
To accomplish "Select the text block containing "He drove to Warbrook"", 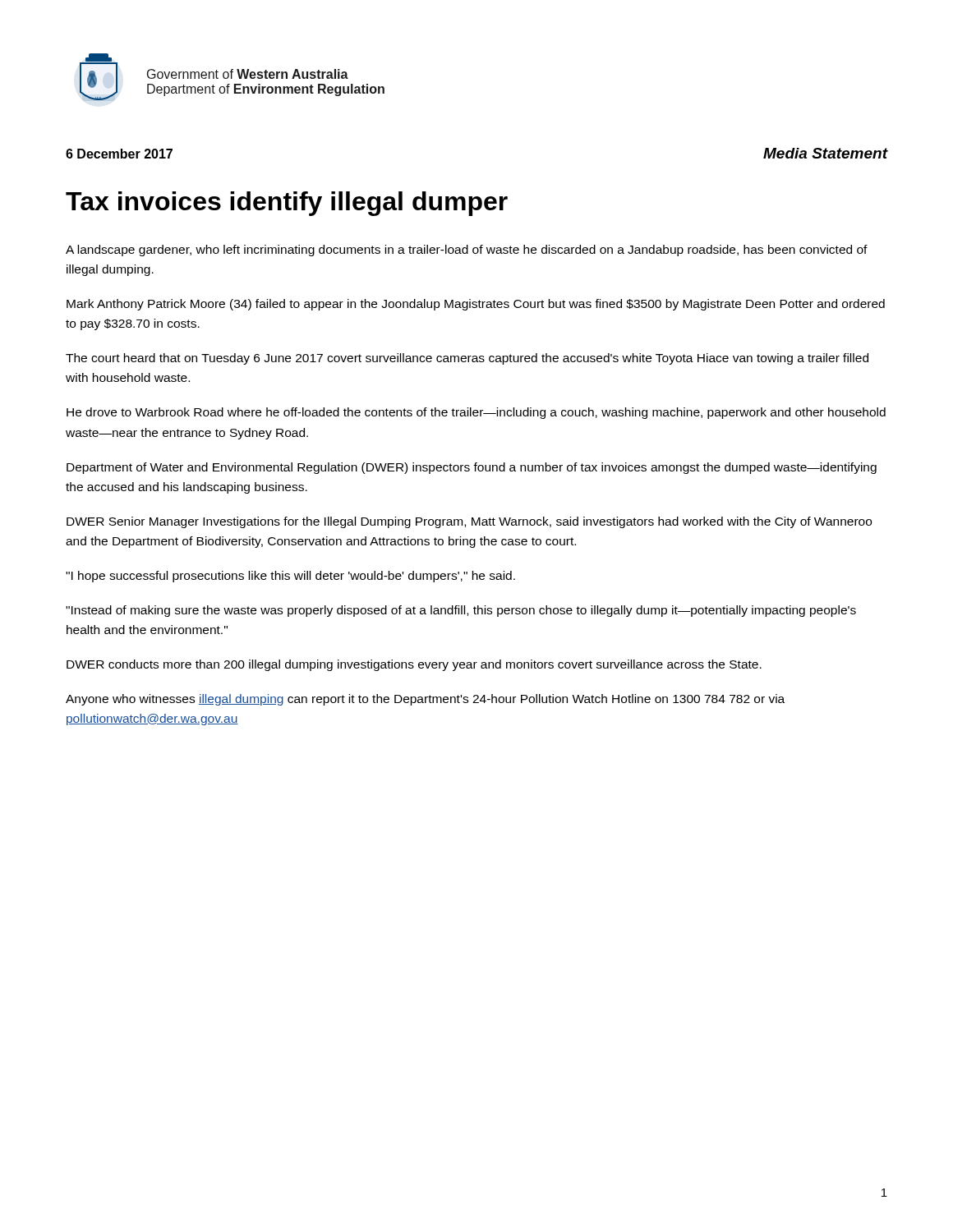I will [x=476, y=422].
